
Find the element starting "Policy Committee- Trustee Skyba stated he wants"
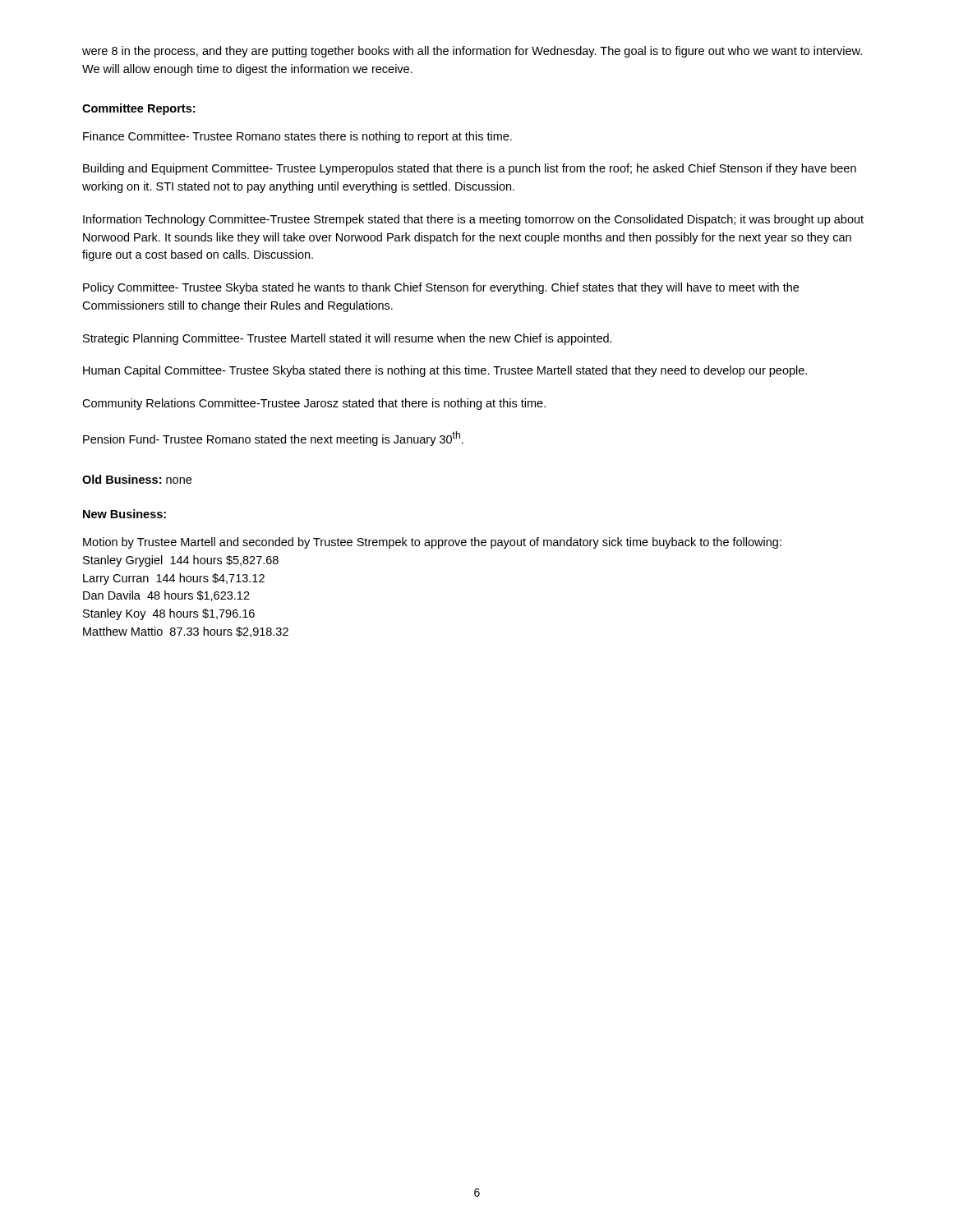[441, 296]
